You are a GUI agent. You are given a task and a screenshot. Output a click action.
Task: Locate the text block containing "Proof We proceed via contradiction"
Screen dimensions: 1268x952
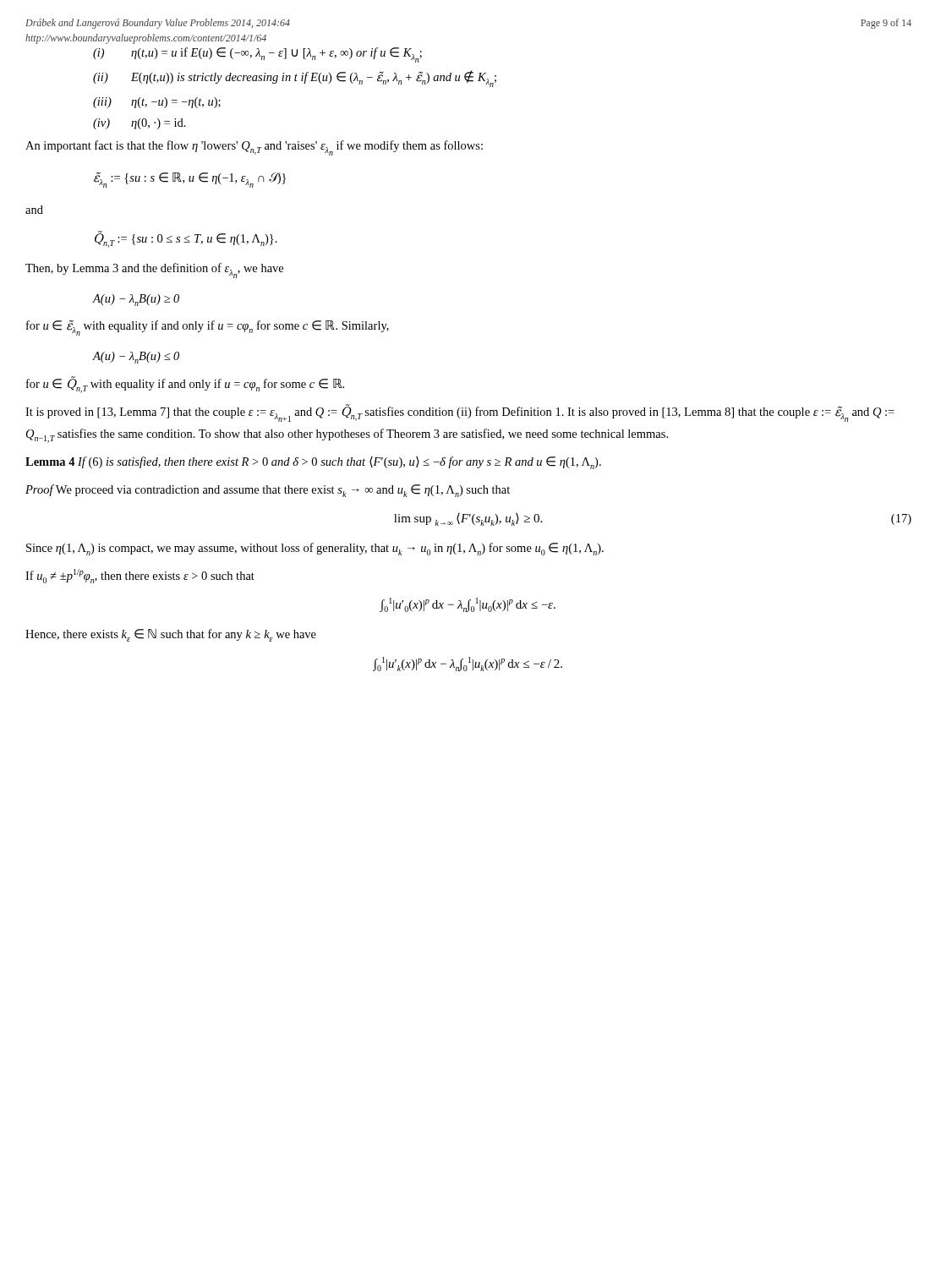(268, 491)
